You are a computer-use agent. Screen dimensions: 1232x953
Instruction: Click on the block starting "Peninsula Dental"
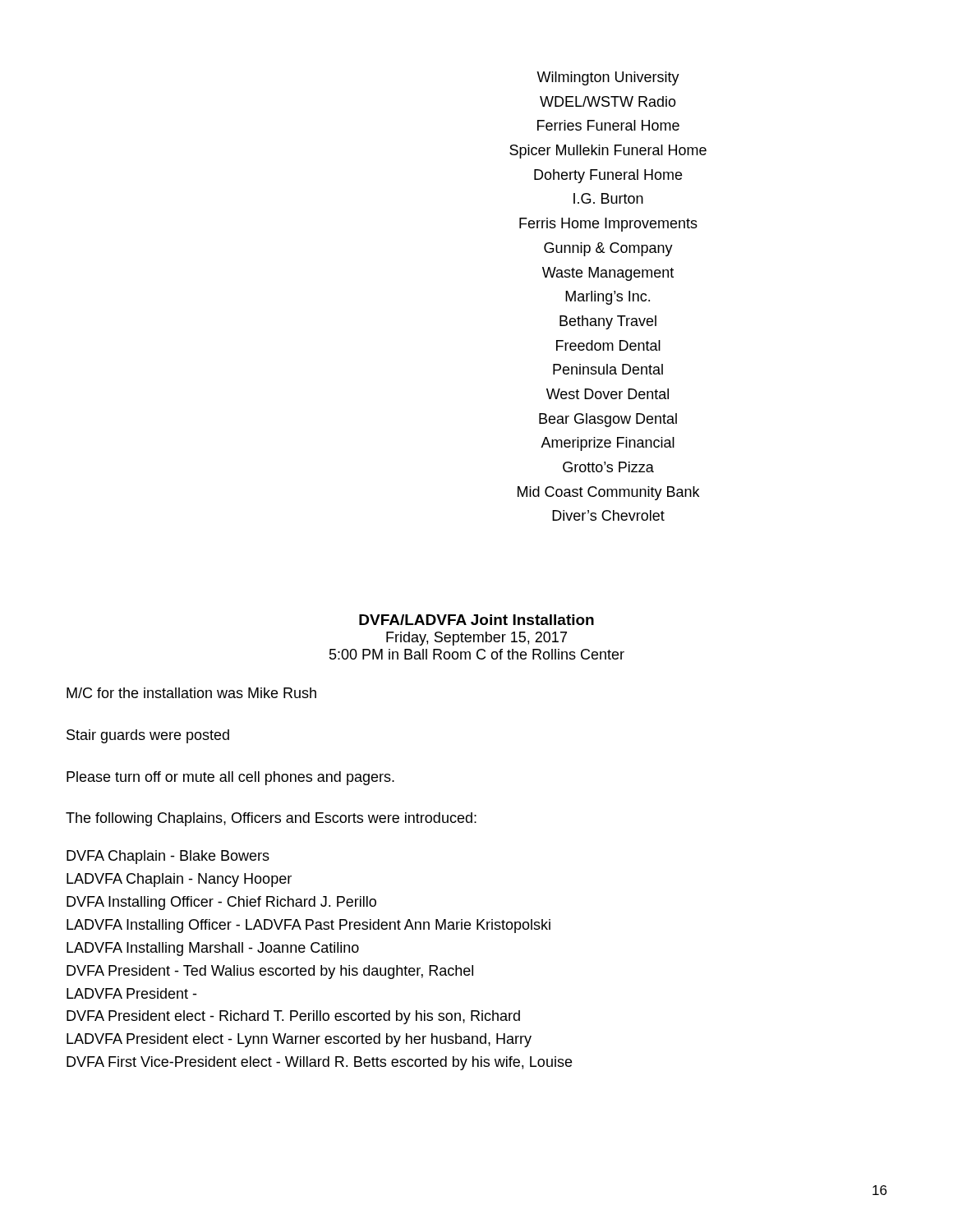tap(608, 370)
